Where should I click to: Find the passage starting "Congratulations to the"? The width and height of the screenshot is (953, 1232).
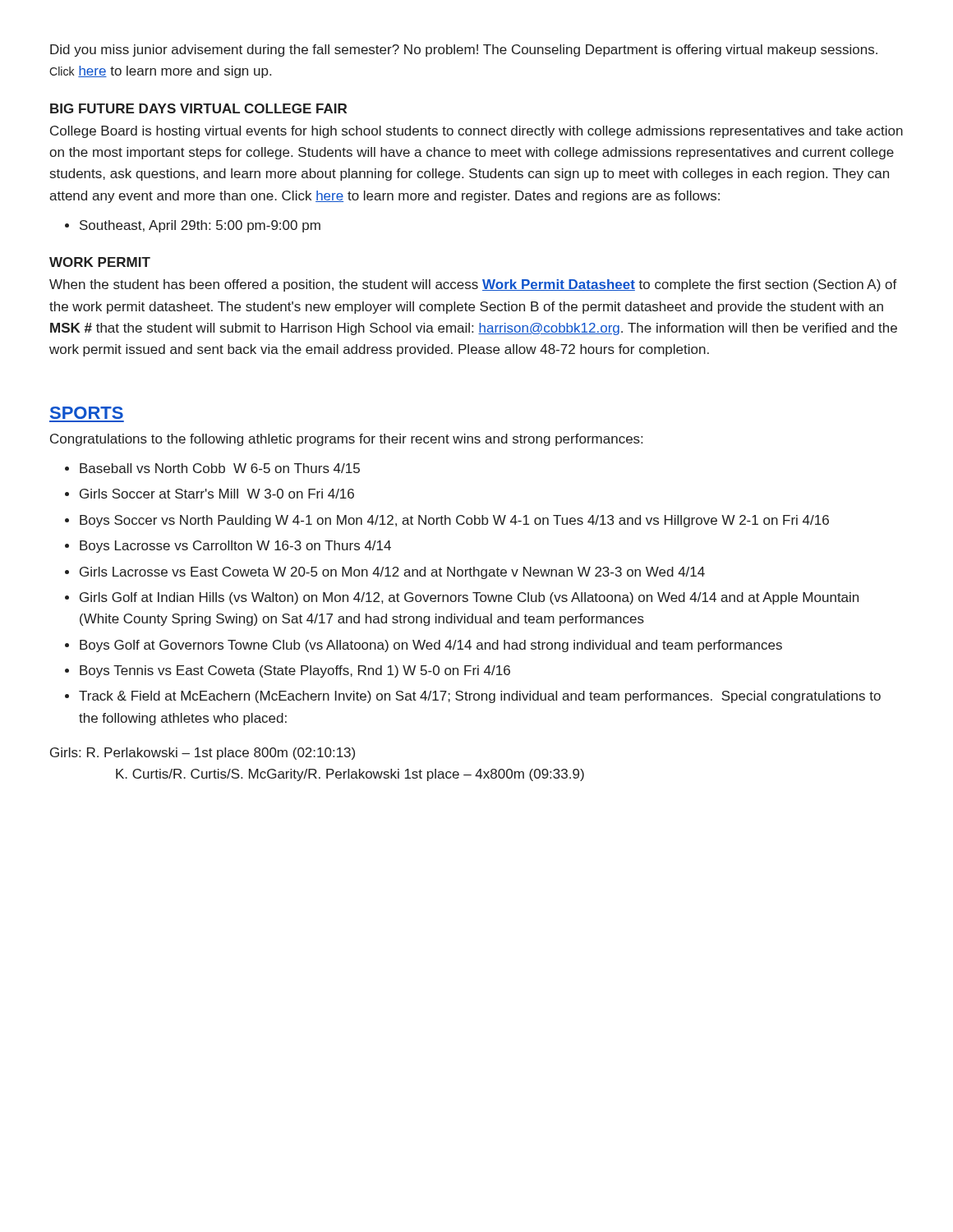tap(476, 439)
